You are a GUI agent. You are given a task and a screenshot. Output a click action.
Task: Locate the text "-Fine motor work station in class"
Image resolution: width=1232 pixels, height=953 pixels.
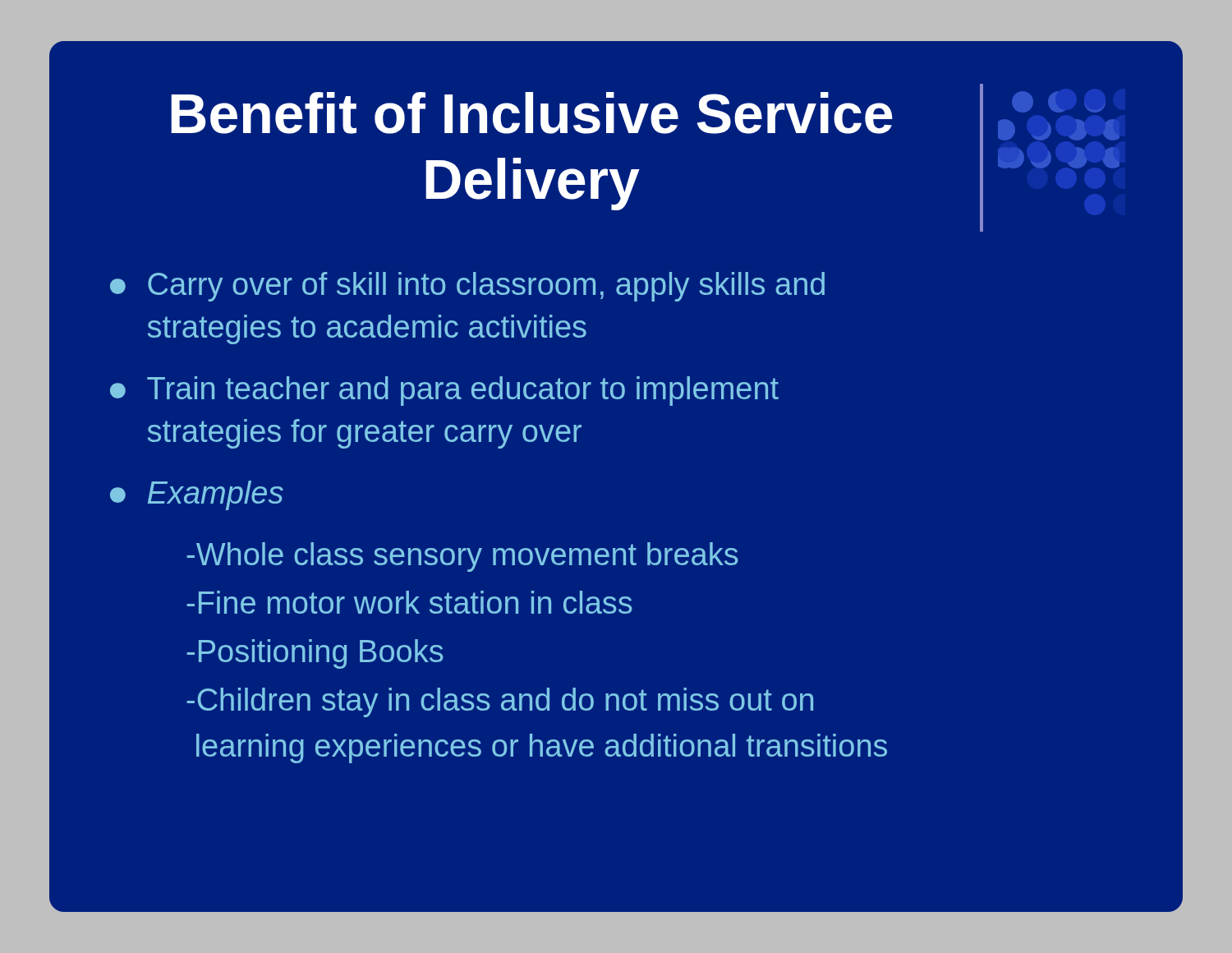[x=409, y=603]
